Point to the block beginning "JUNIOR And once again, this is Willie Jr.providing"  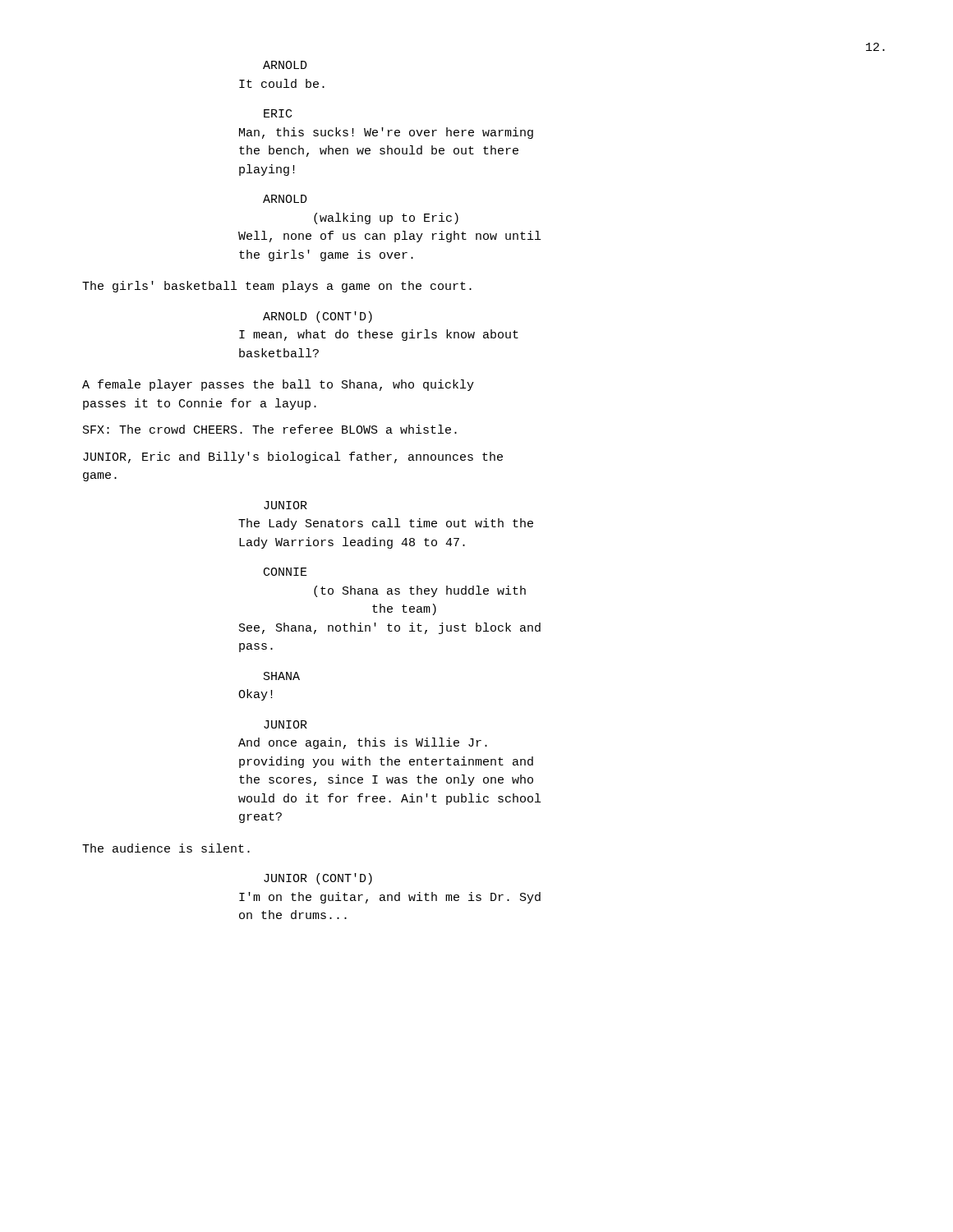285,724
